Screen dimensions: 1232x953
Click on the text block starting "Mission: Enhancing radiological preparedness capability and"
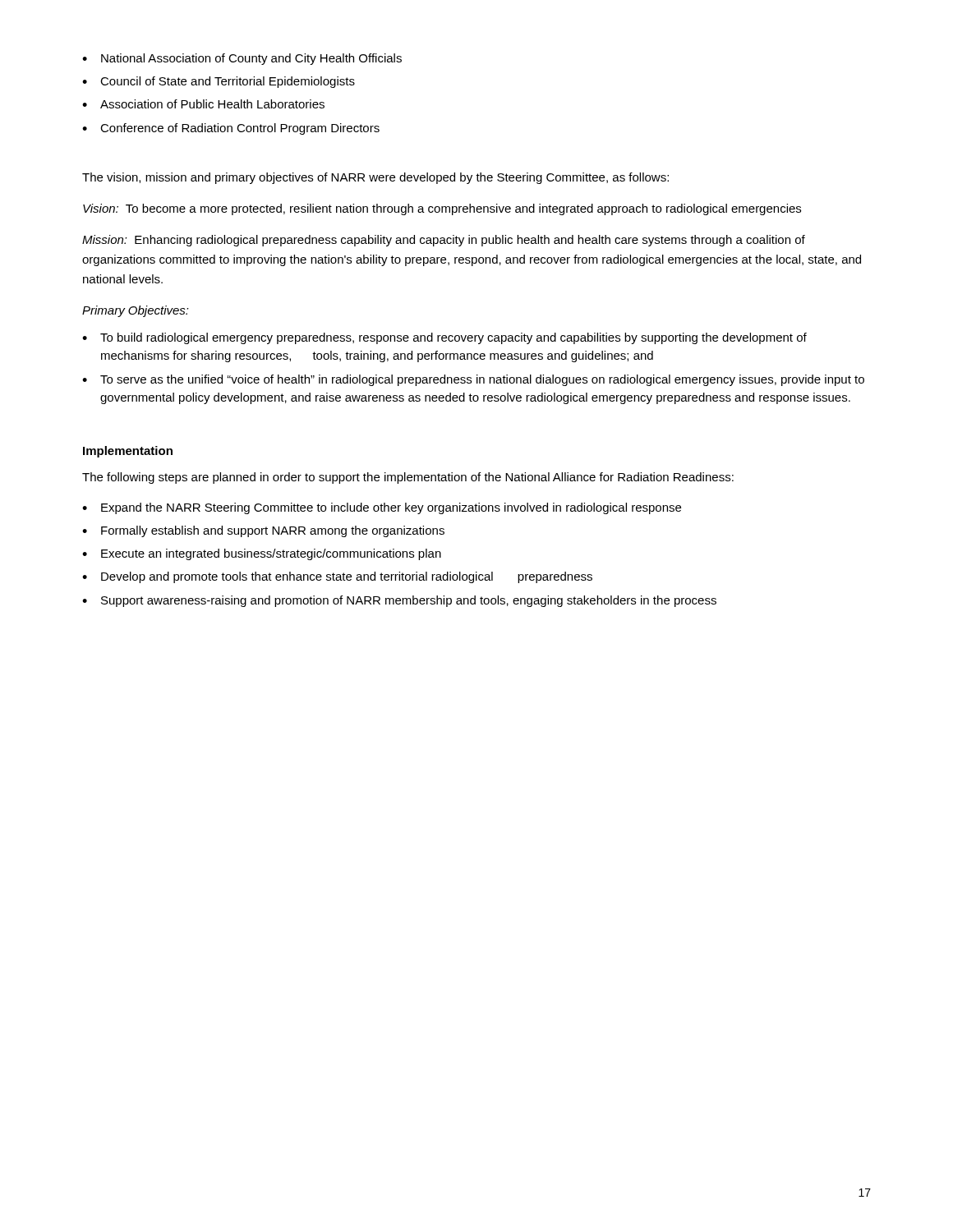click(472, 259)
